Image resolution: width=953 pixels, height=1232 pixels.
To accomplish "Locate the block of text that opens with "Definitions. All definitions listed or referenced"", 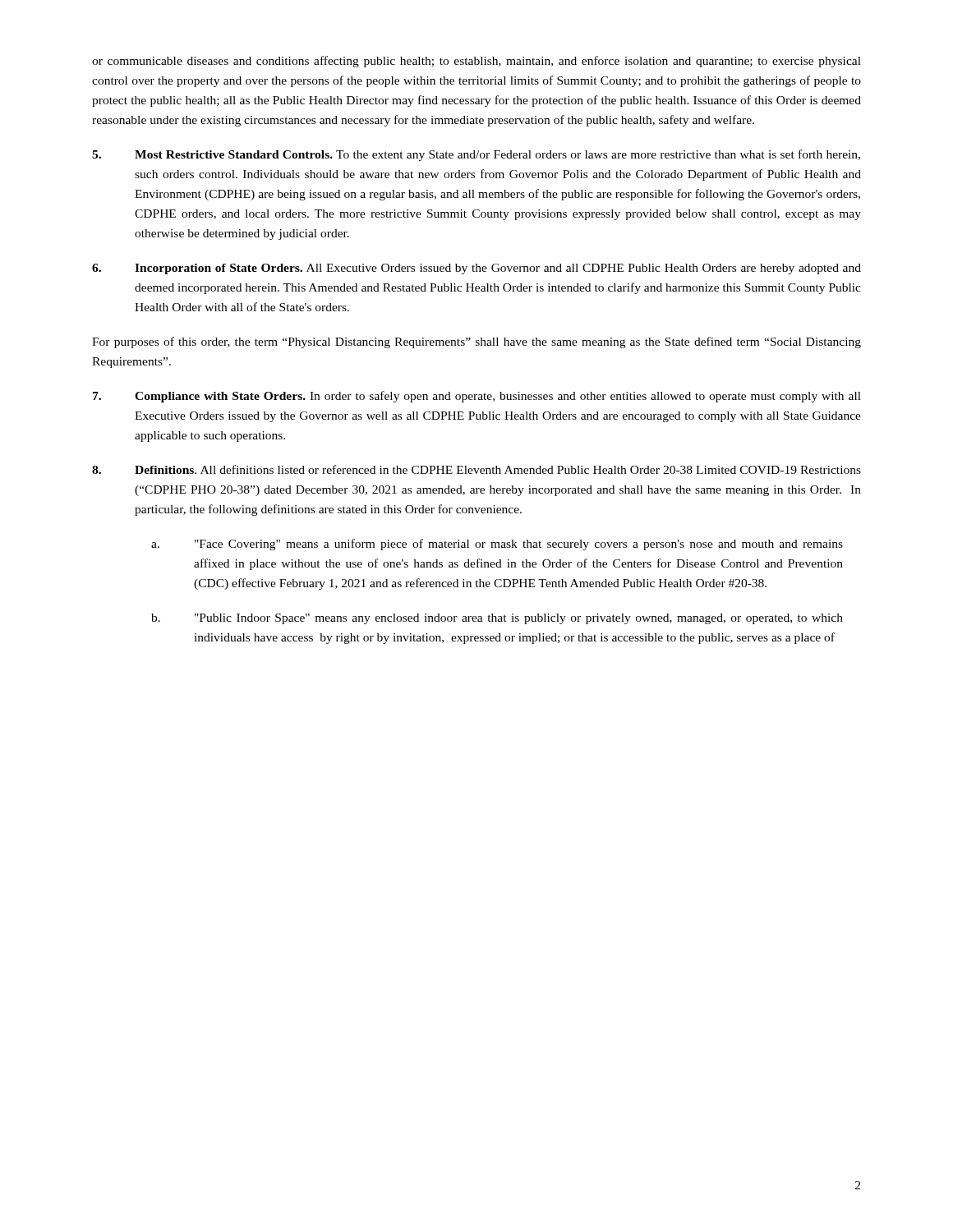I will pos(476,490).
